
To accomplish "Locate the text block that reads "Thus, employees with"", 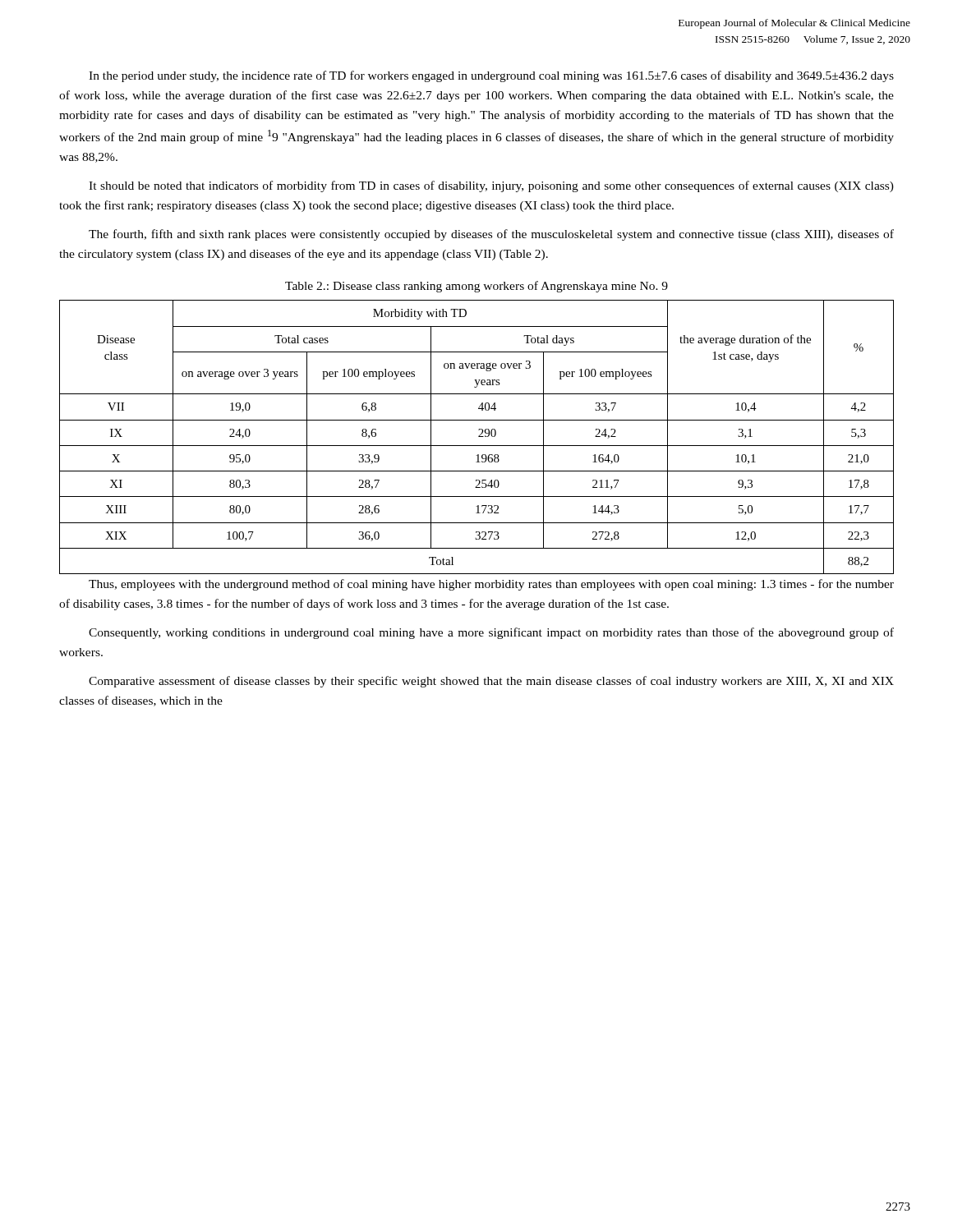I will point(476,594).
